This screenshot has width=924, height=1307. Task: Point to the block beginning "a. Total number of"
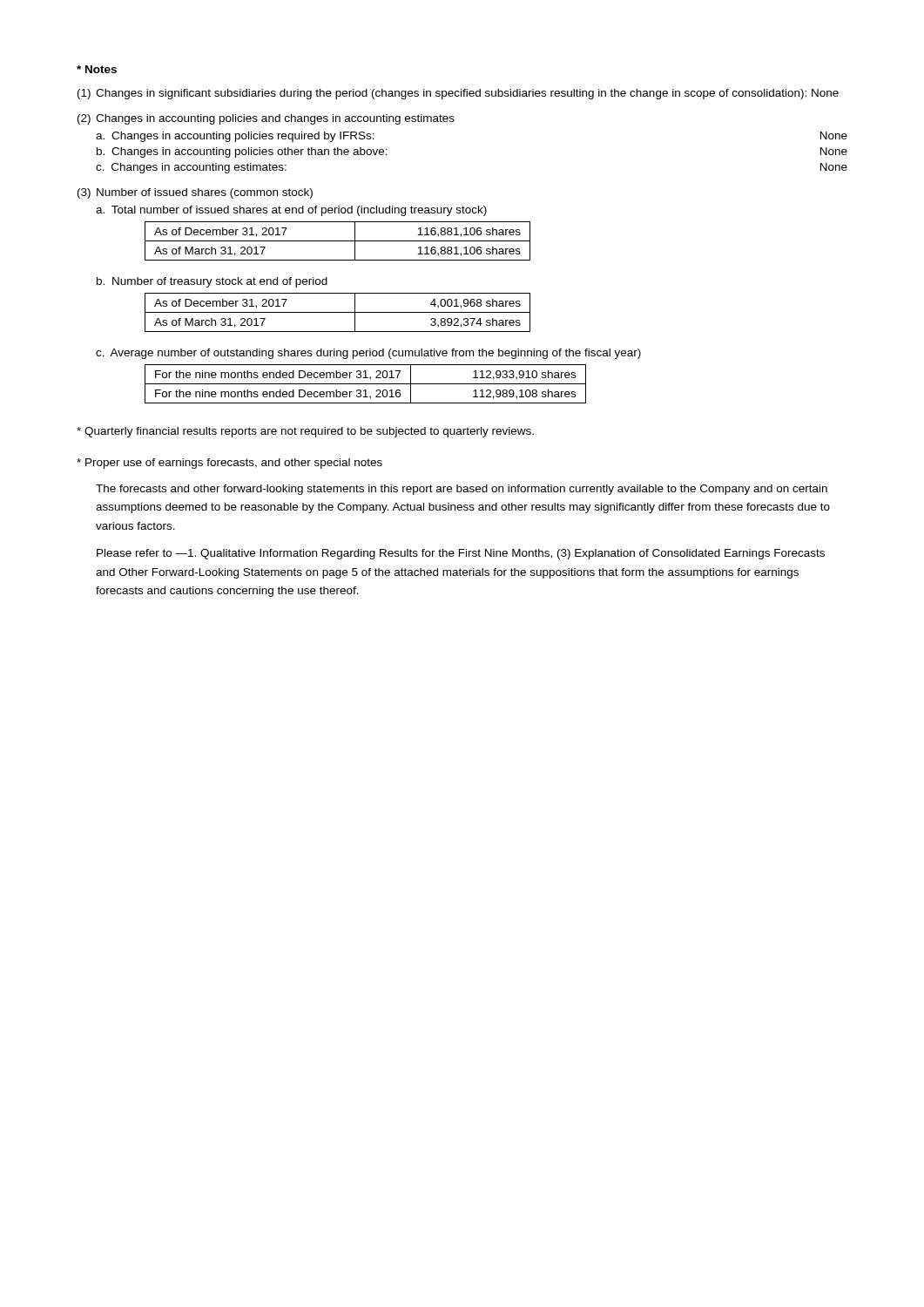(x=291, y=210)
